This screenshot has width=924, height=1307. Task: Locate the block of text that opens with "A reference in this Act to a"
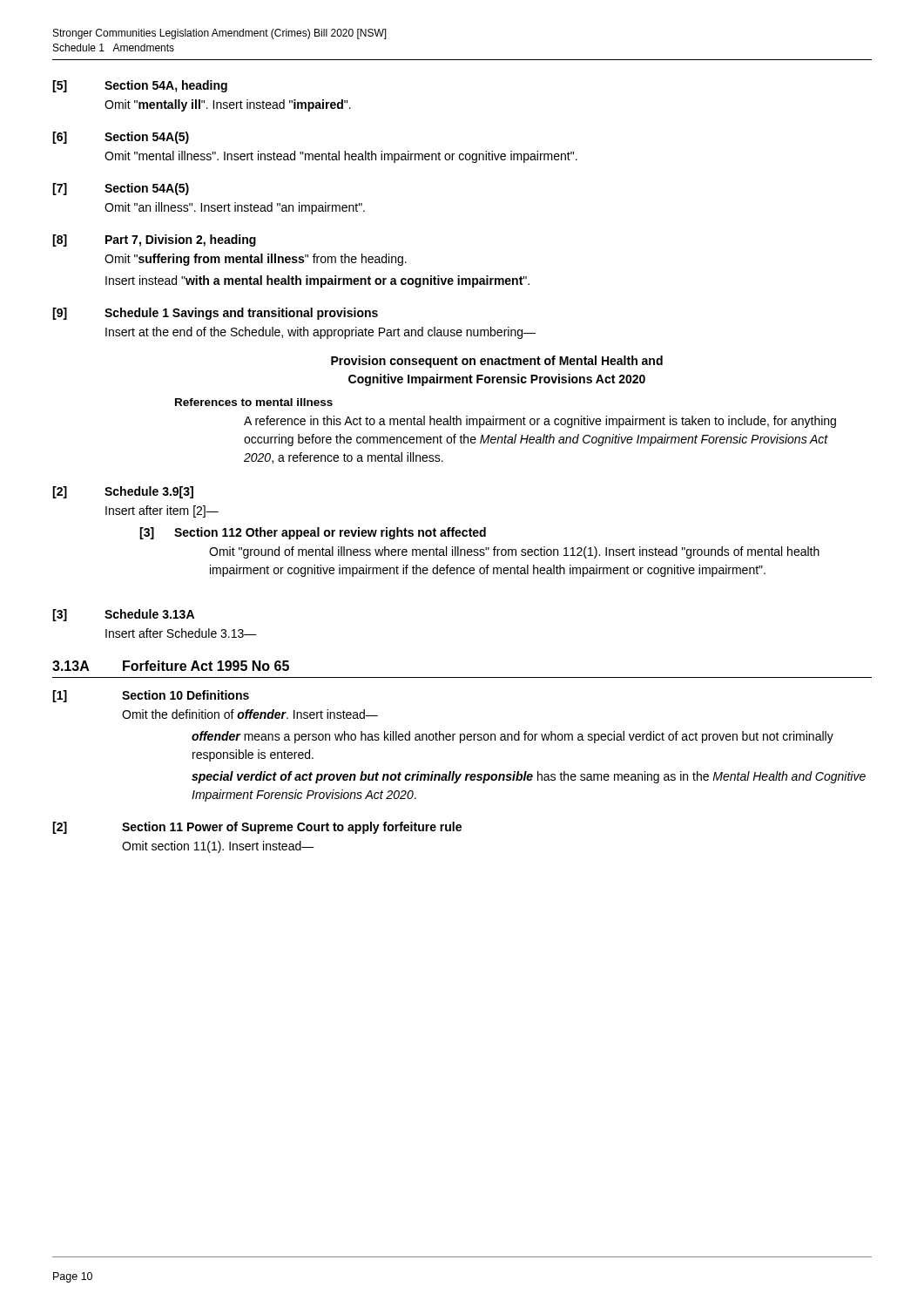[x=540, y=439]
